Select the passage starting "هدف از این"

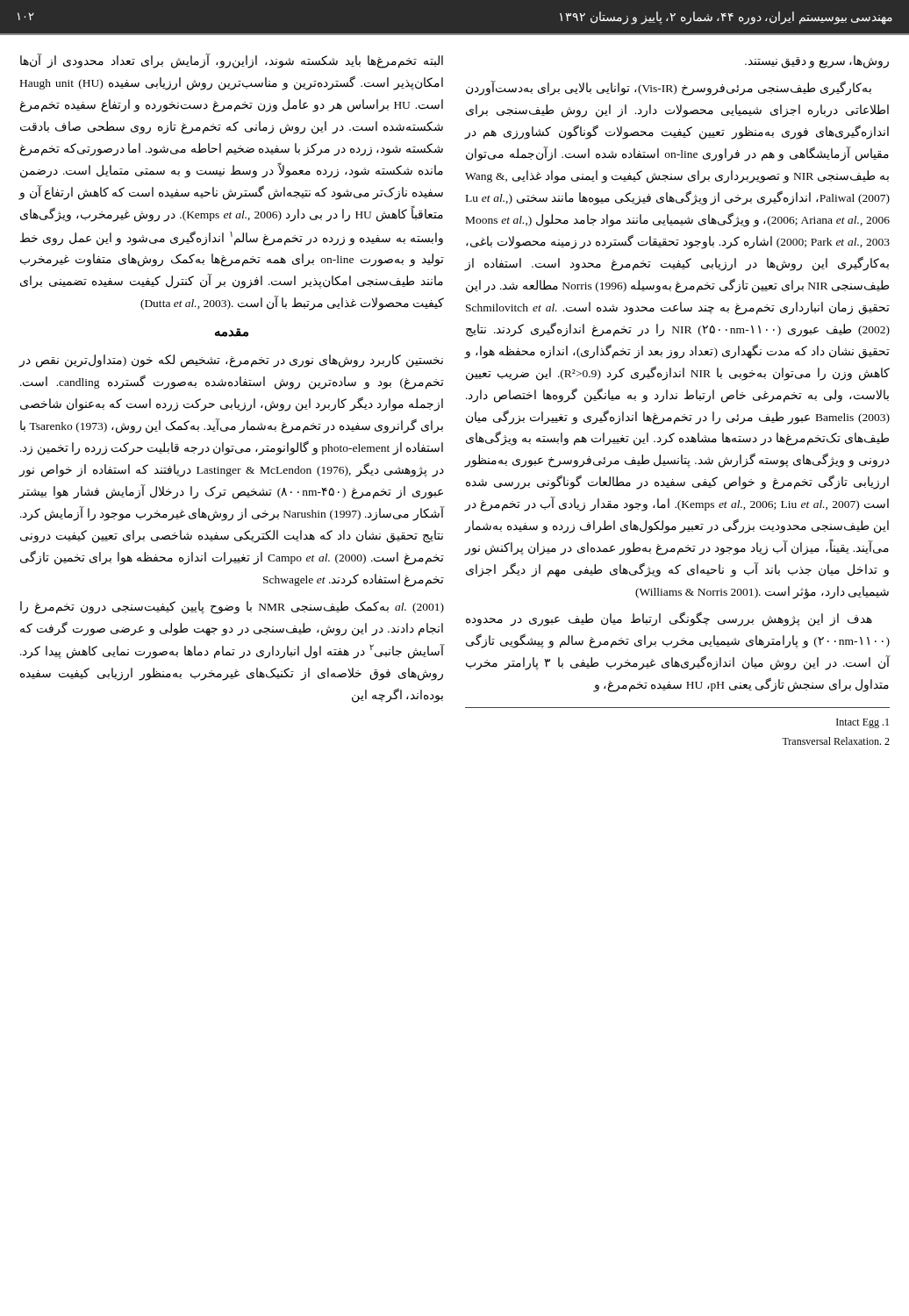(677, 653)
